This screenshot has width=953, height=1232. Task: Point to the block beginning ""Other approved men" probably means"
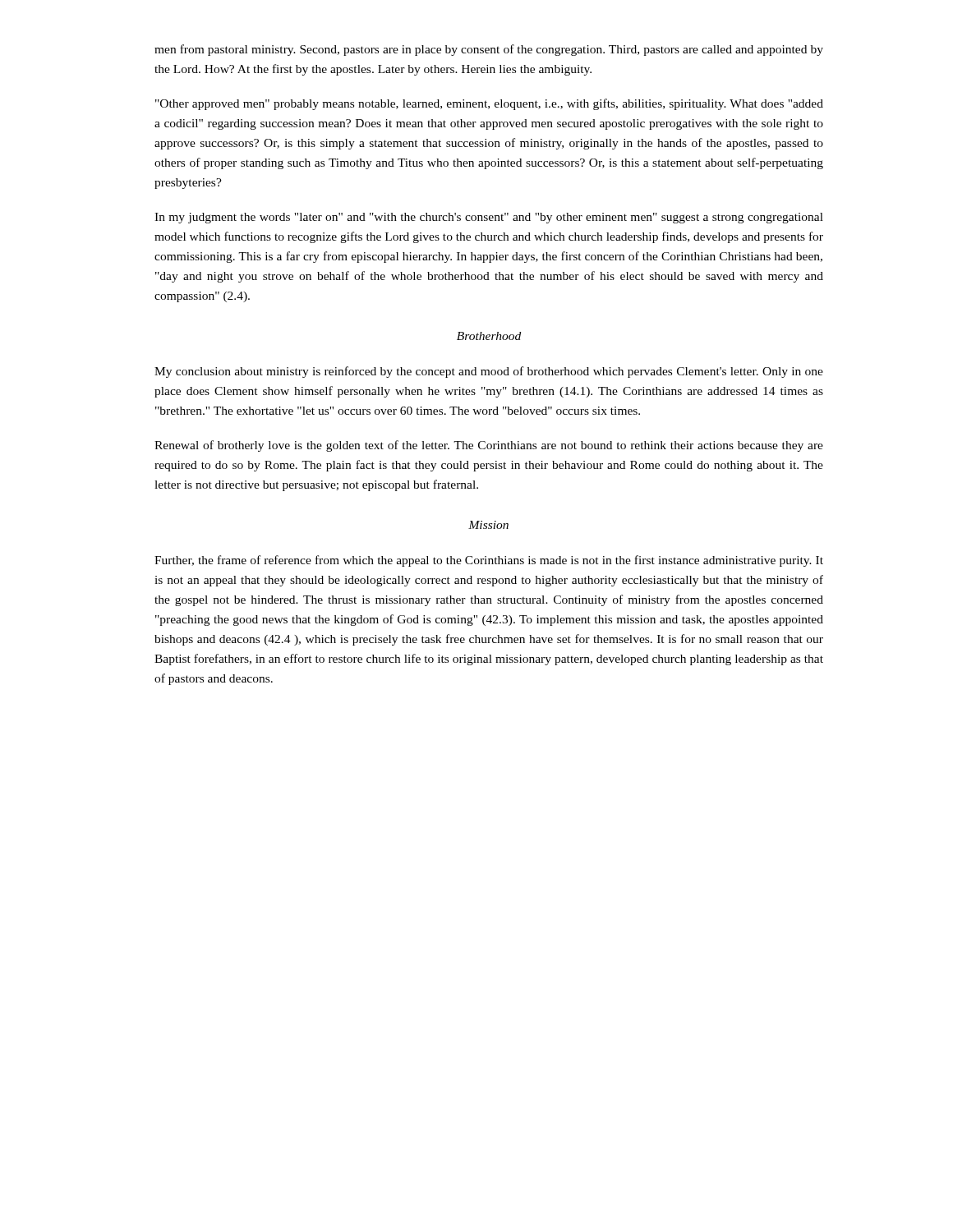pos(489,143)
